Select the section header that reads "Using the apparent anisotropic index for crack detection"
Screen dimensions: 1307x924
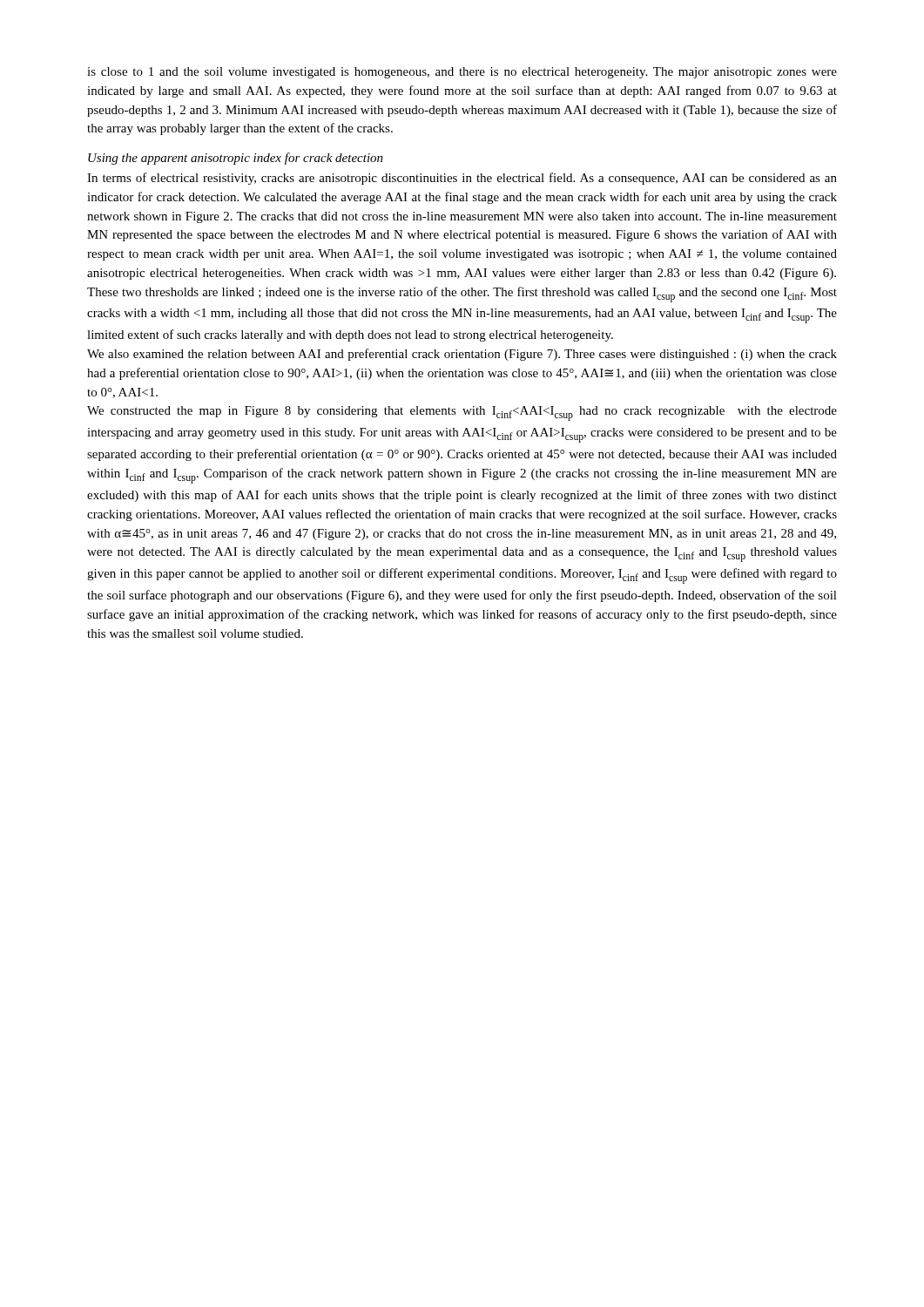tap(235, 158)
